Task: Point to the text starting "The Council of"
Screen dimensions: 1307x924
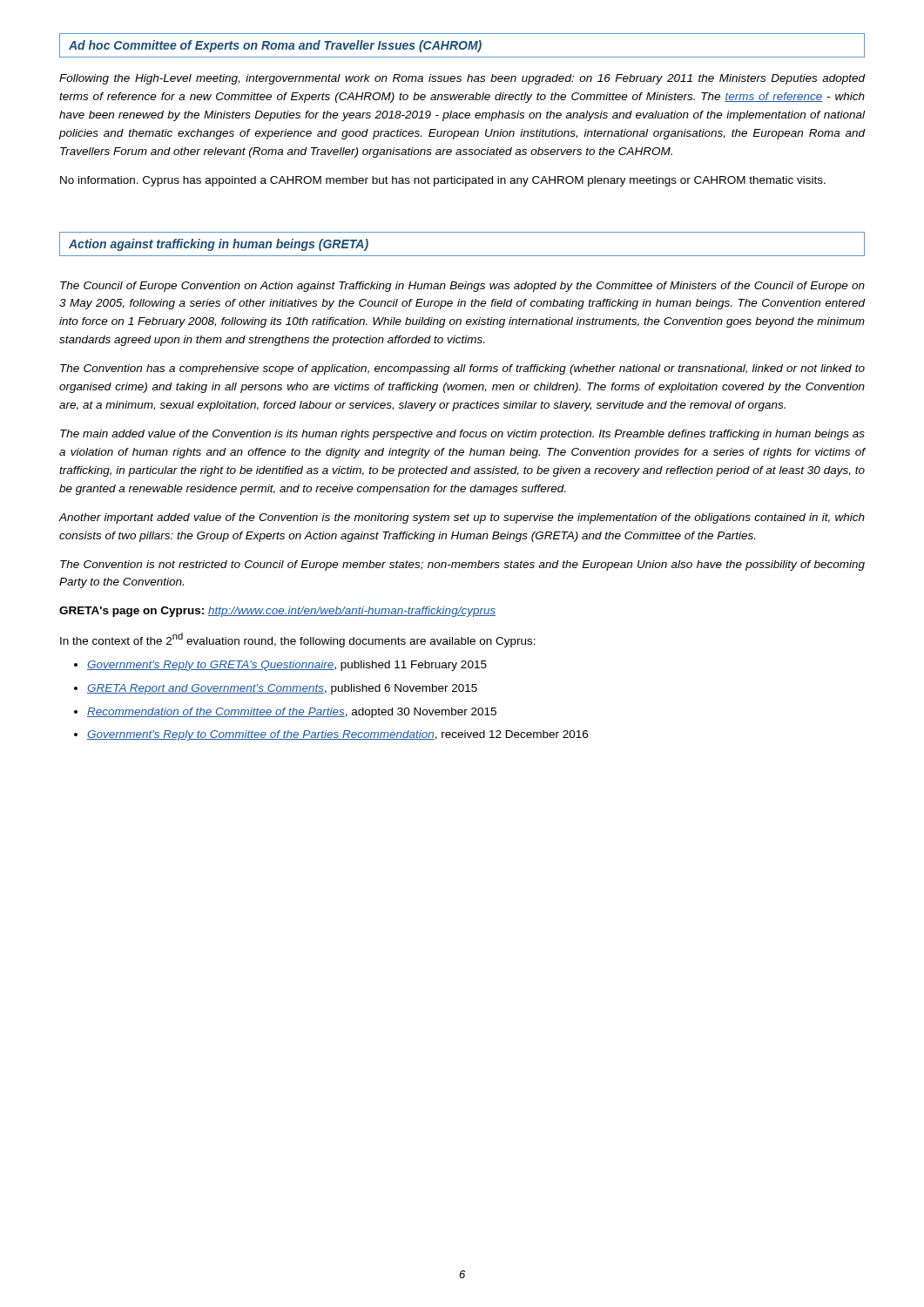Action: [462, 312]
